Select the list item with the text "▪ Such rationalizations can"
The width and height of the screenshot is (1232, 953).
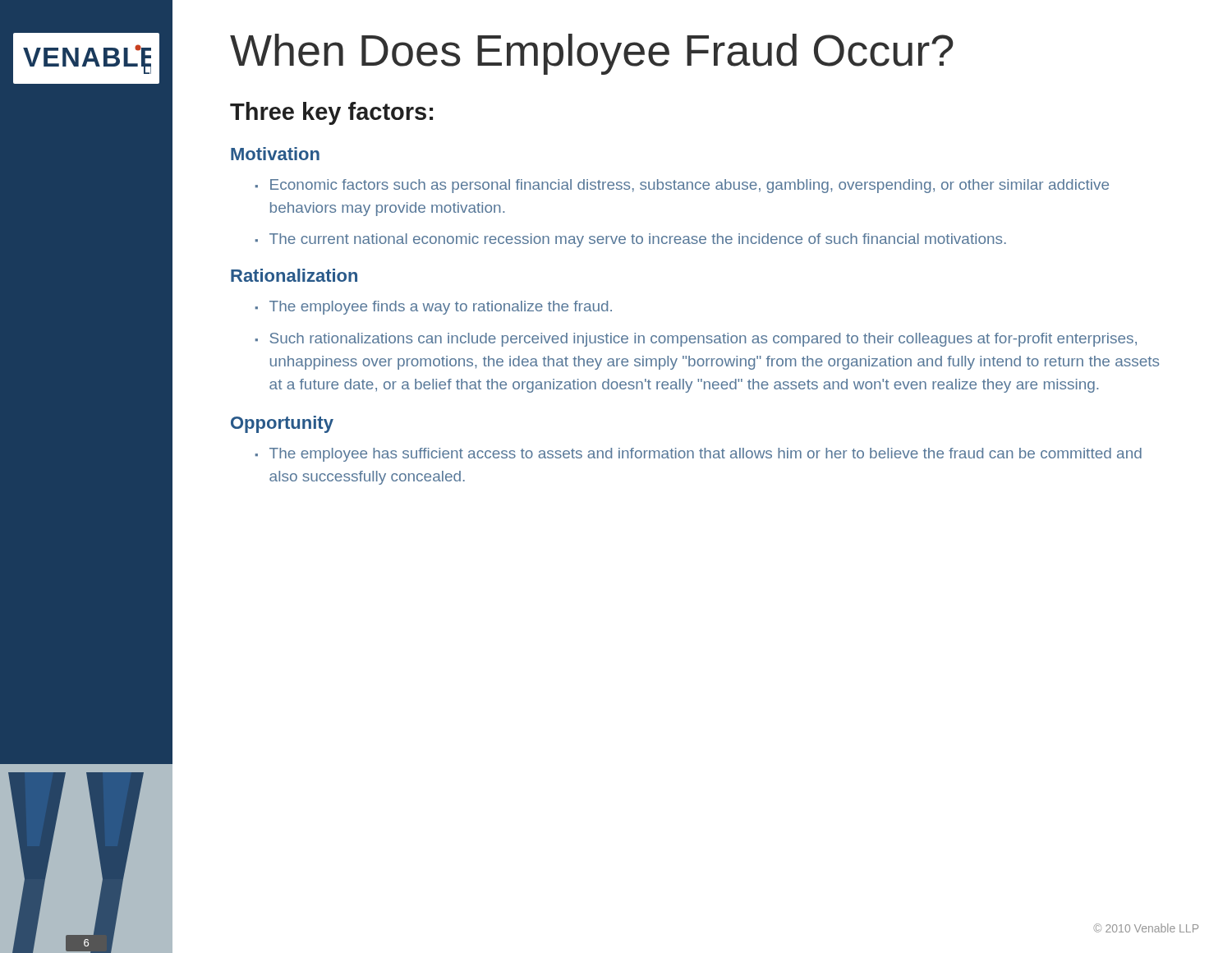715,361
